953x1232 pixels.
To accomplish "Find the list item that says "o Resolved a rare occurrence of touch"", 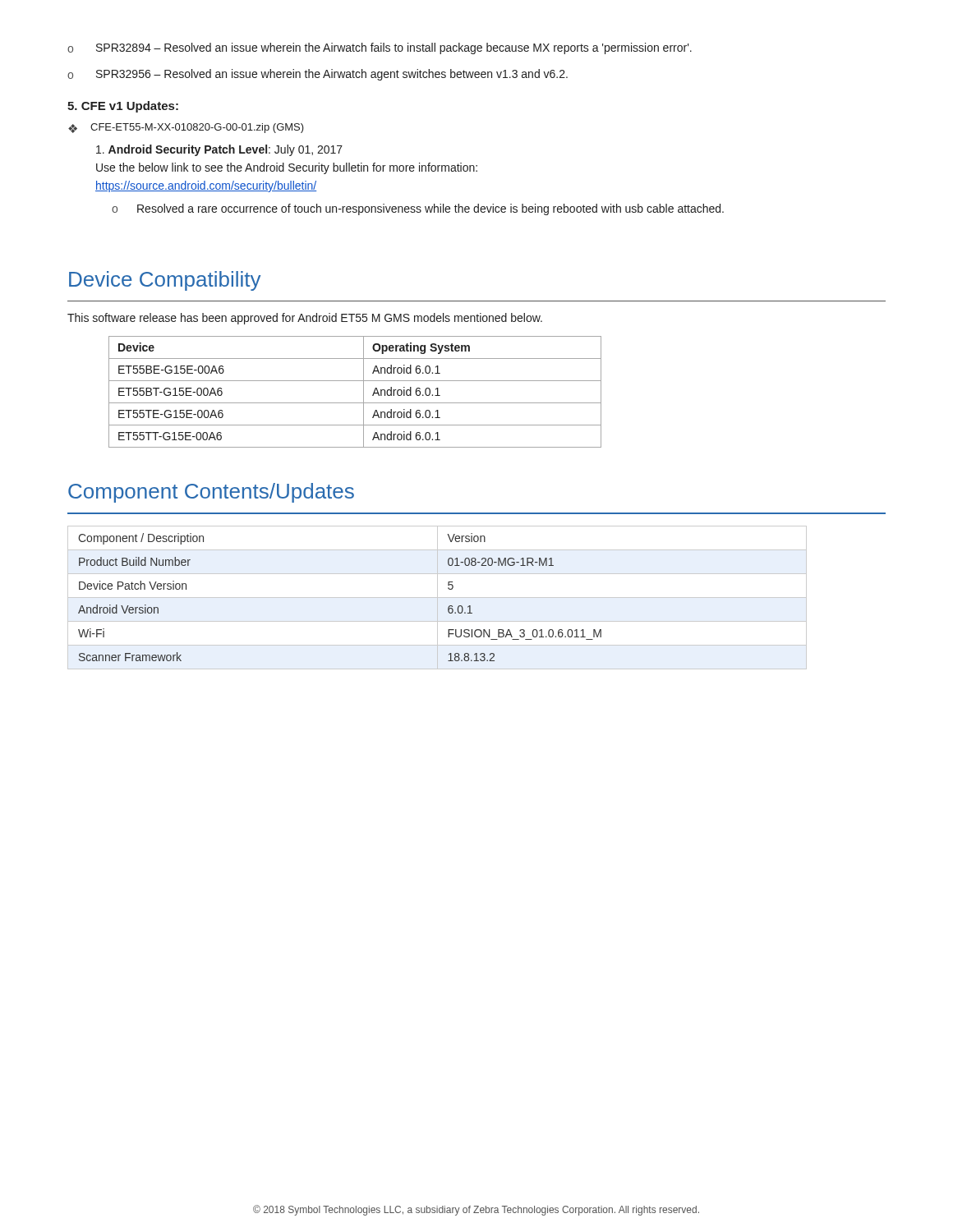I will [499, 209].
